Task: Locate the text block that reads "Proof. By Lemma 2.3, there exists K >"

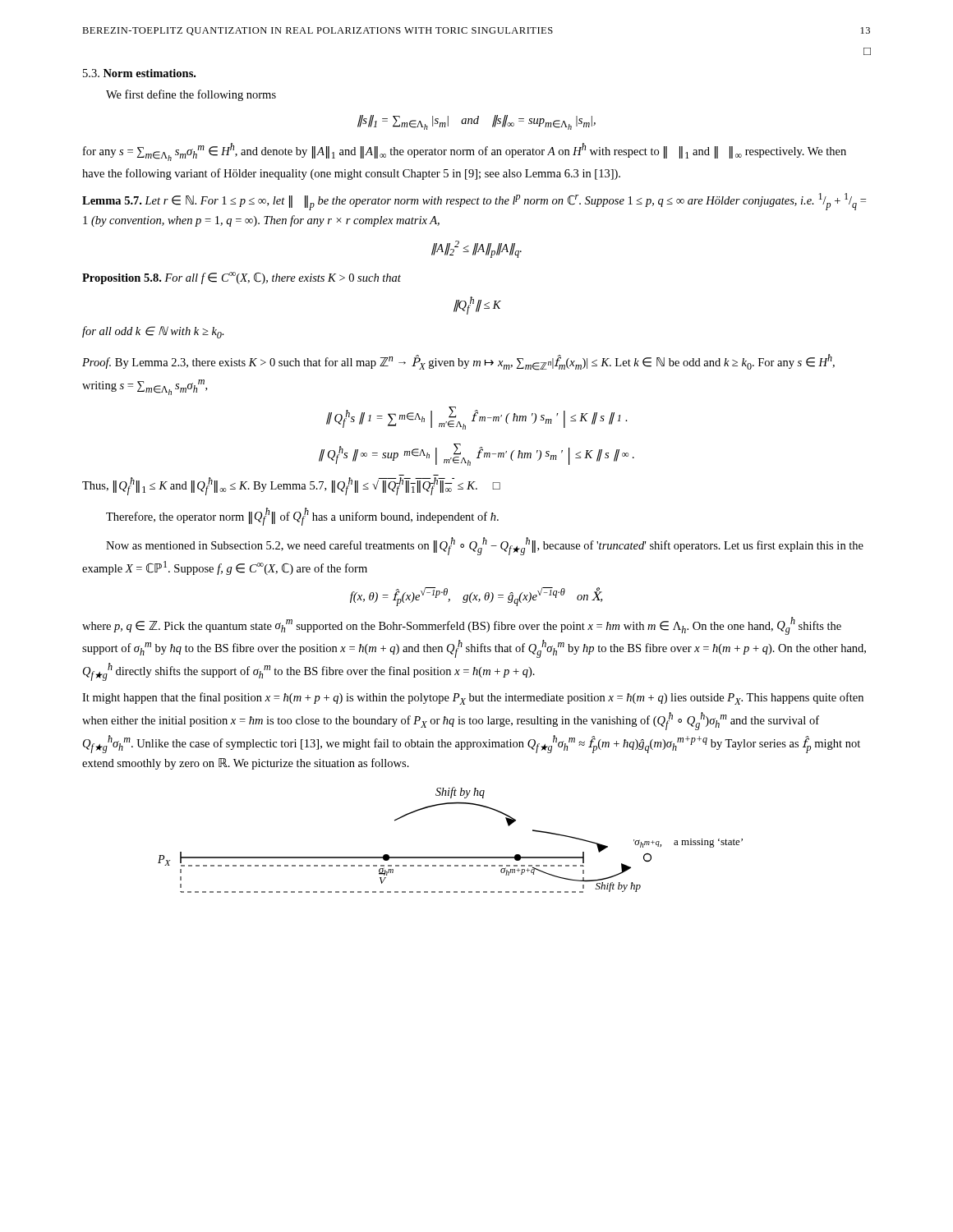Action: coord(459,375)
